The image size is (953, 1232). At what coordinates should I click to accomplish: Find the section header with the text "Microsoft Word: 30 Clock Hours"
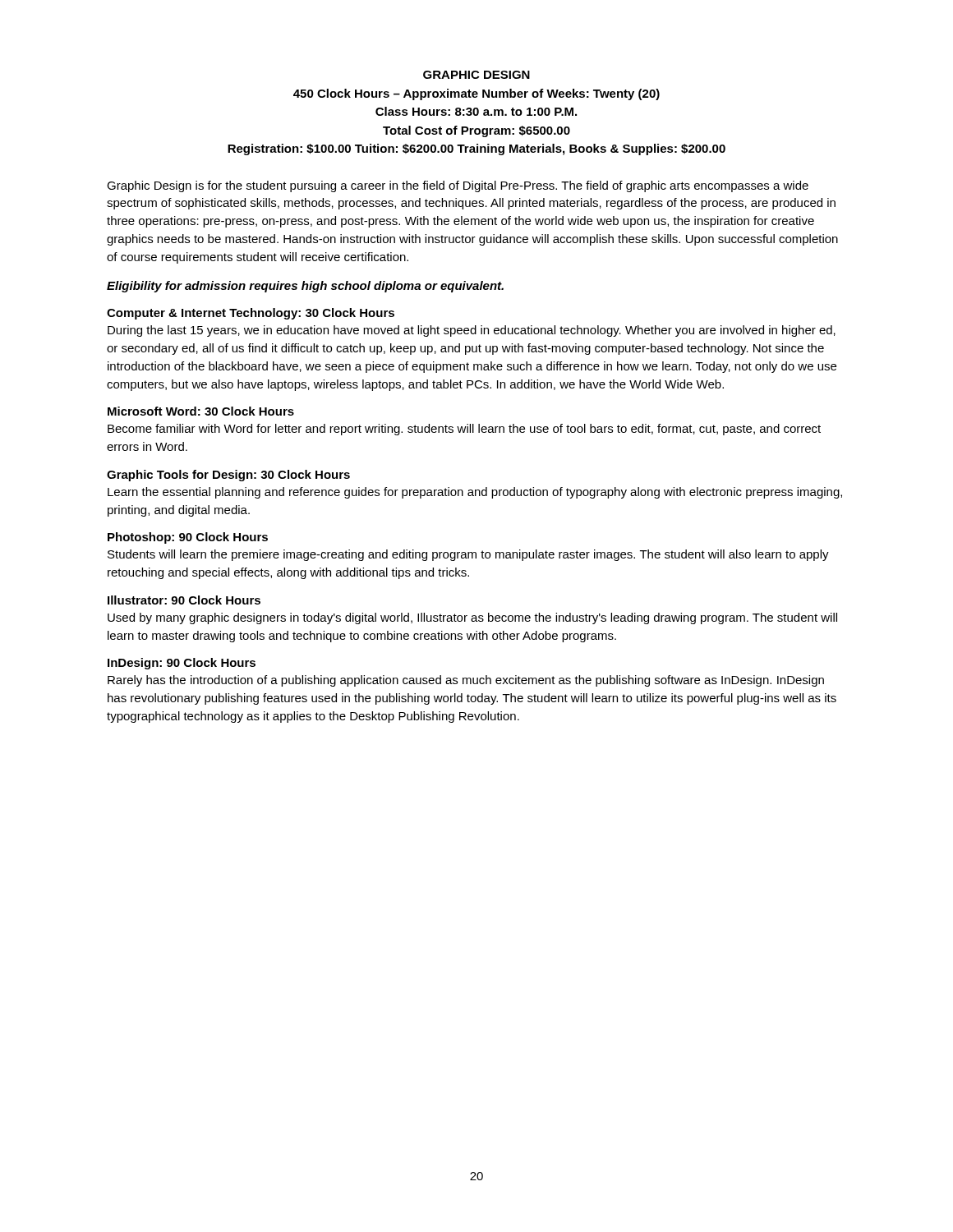pos(201,411)
